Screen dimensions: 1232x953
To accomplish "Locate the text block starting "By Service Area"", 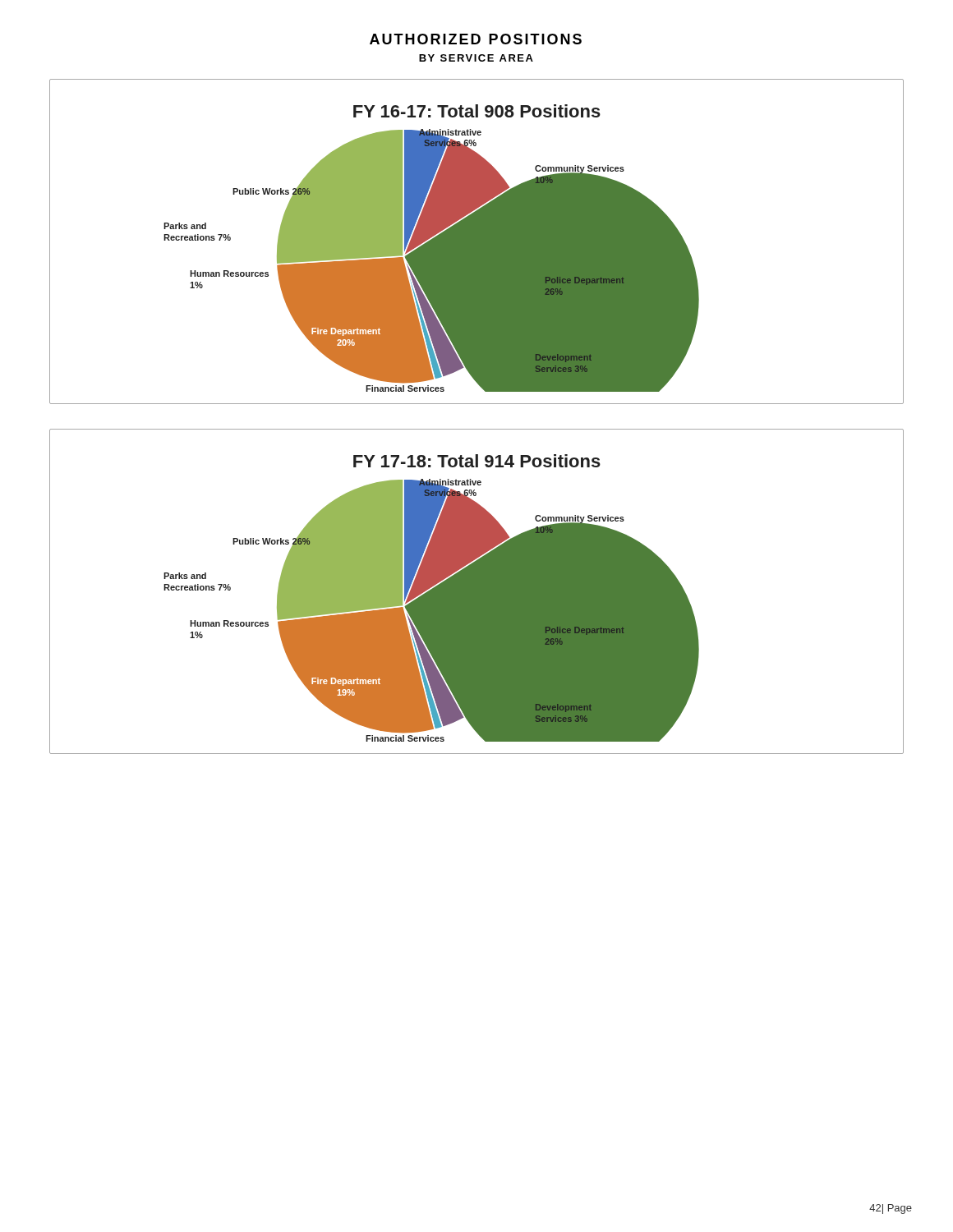I will tap(476, 58).
